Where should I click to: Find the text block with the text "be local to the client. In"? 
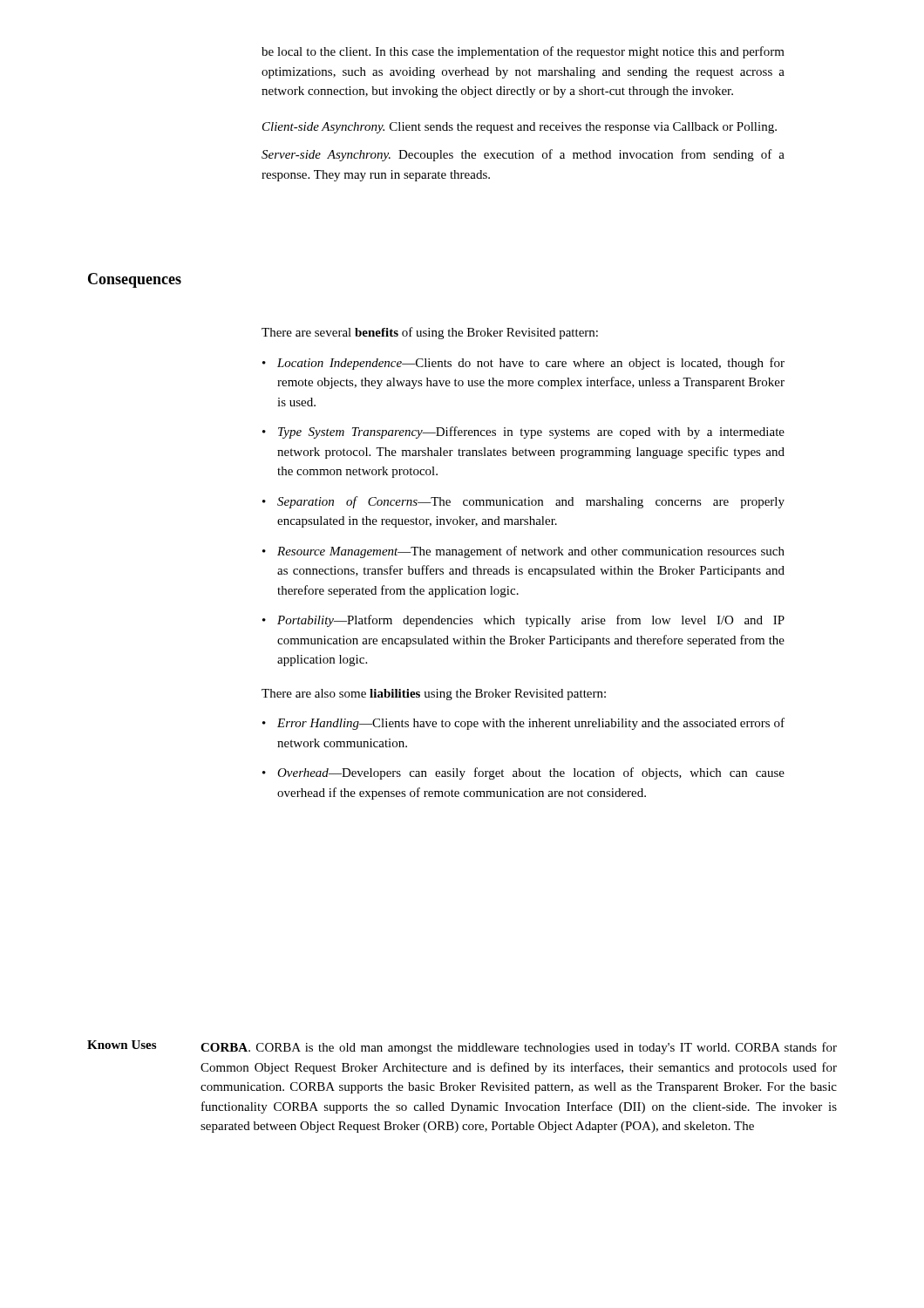523,71
